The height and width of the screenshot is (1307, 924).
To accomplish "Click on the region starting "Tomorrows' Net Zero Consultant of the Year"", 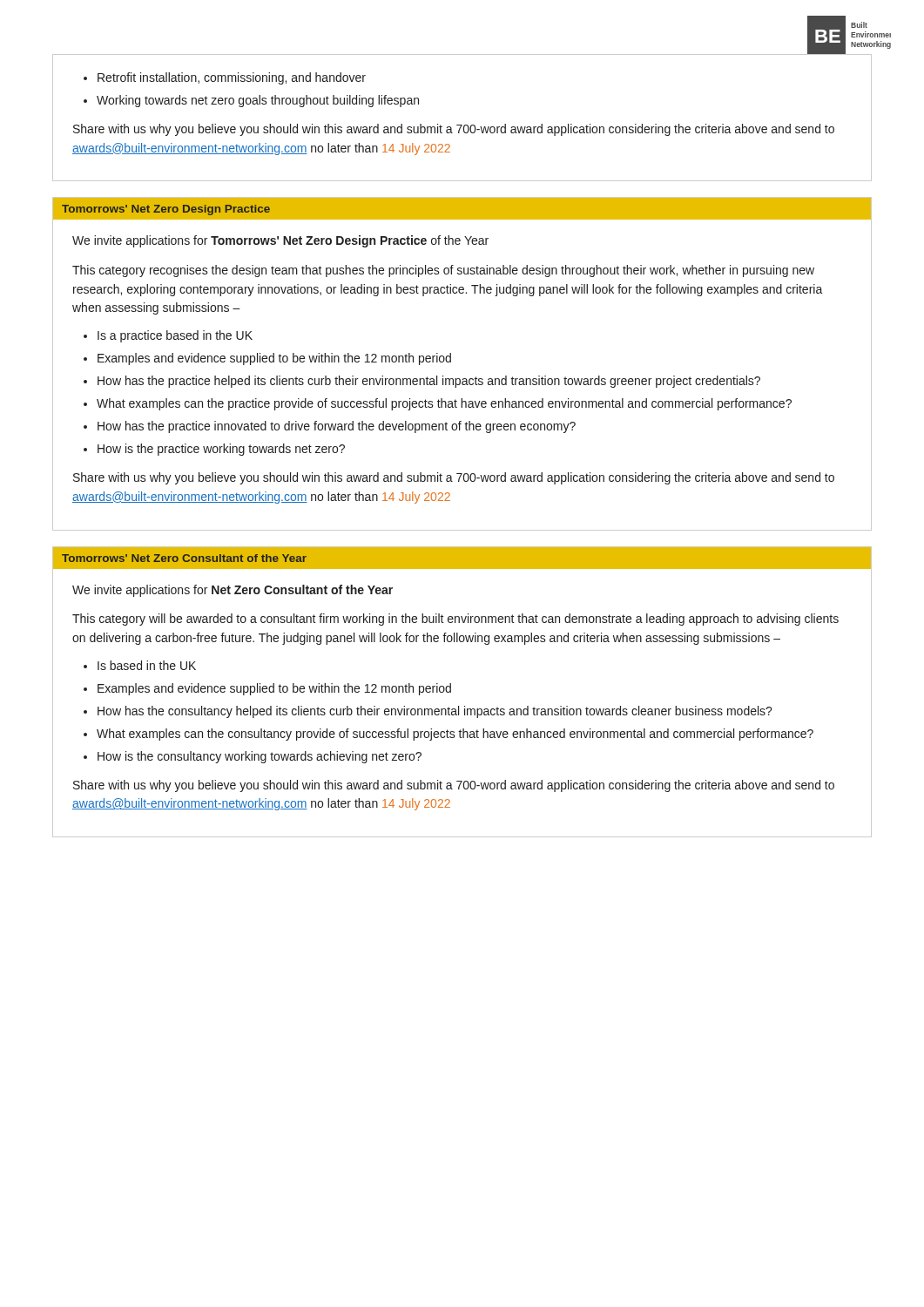I will point(184,558).
